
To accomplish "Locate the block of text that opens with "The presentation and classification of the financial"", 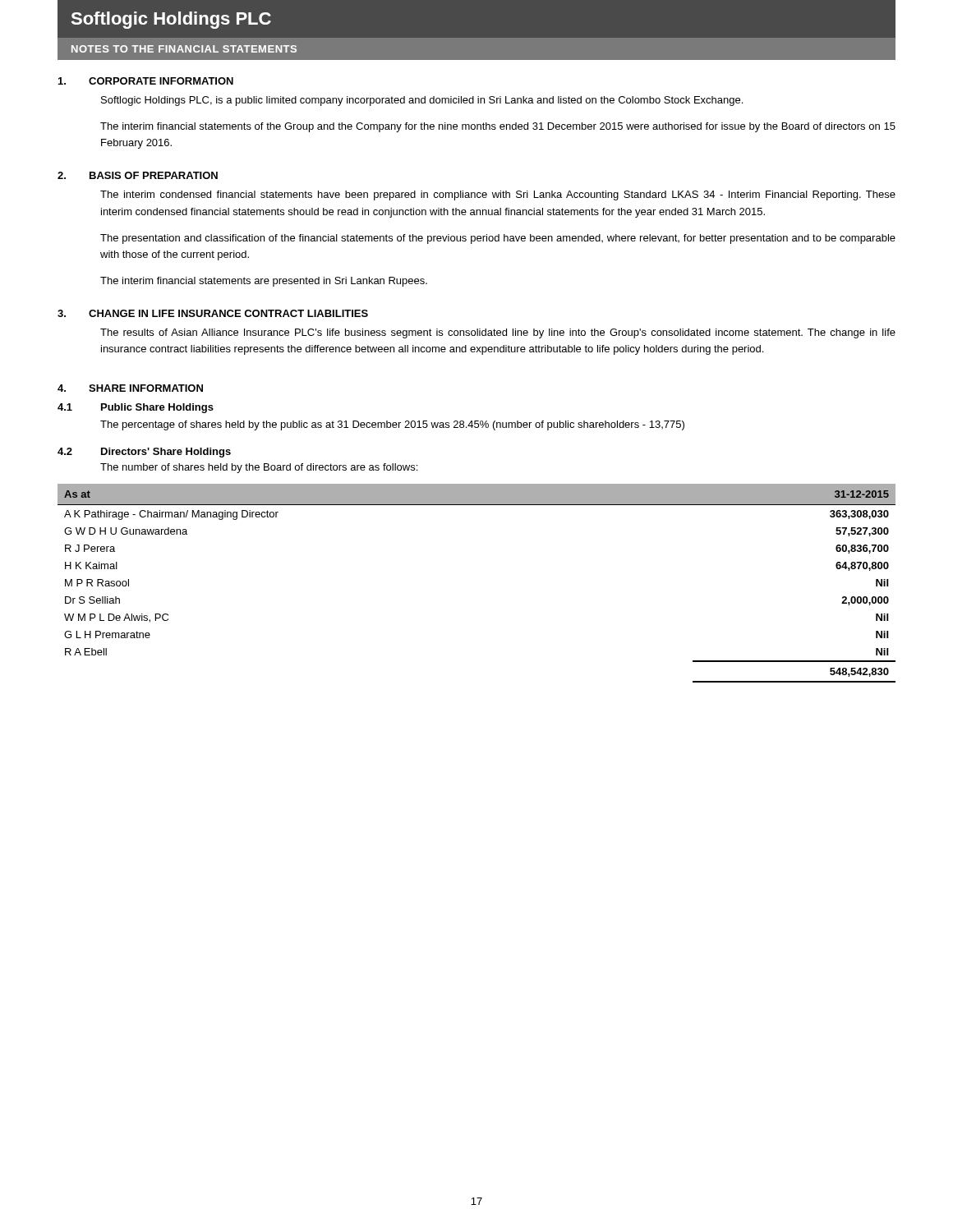I will (x=498, y=246).
